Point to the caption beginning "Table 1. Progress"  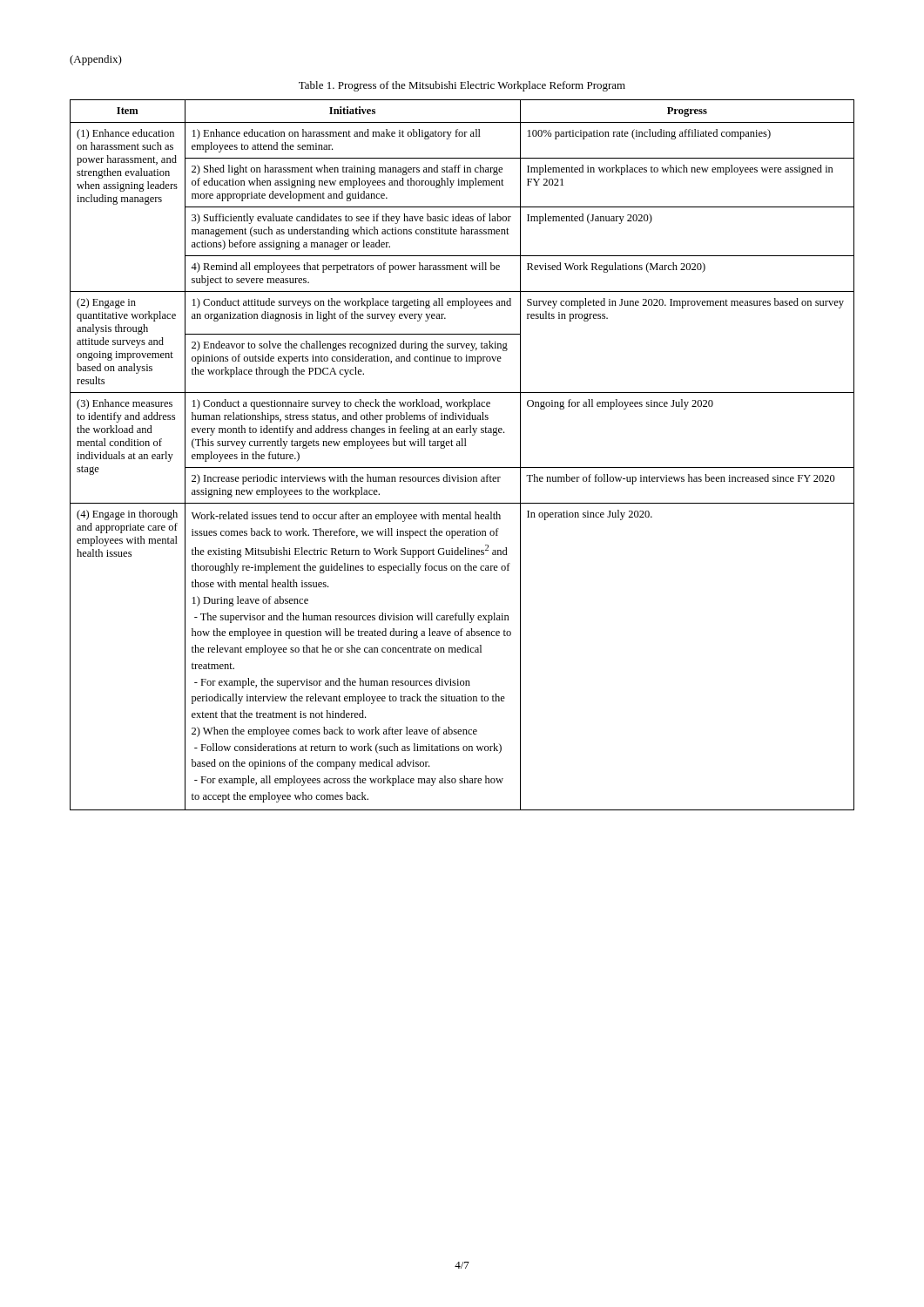tap(462, 85)
